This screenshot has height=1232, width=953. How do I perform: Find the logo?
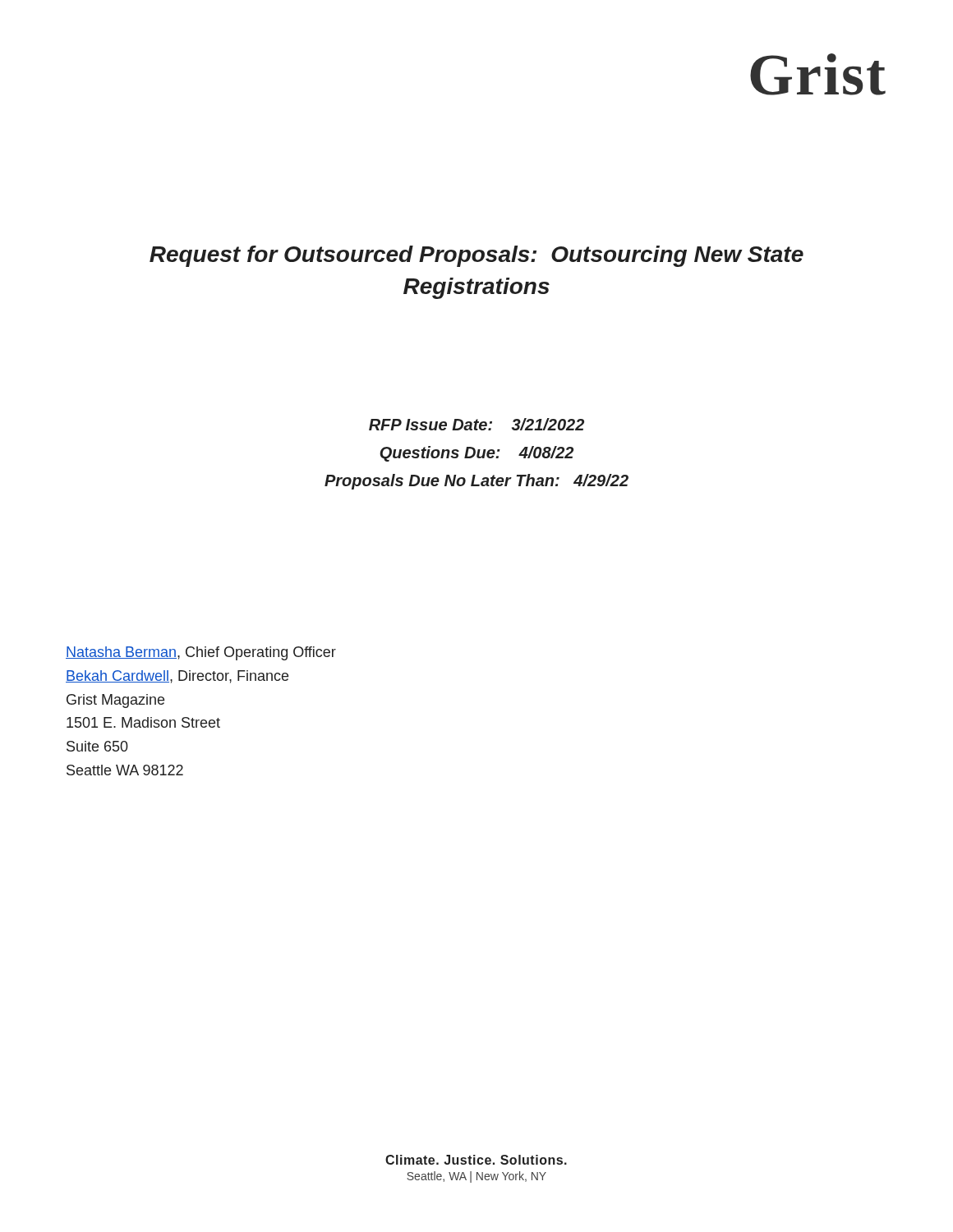(x=817, y=75)
